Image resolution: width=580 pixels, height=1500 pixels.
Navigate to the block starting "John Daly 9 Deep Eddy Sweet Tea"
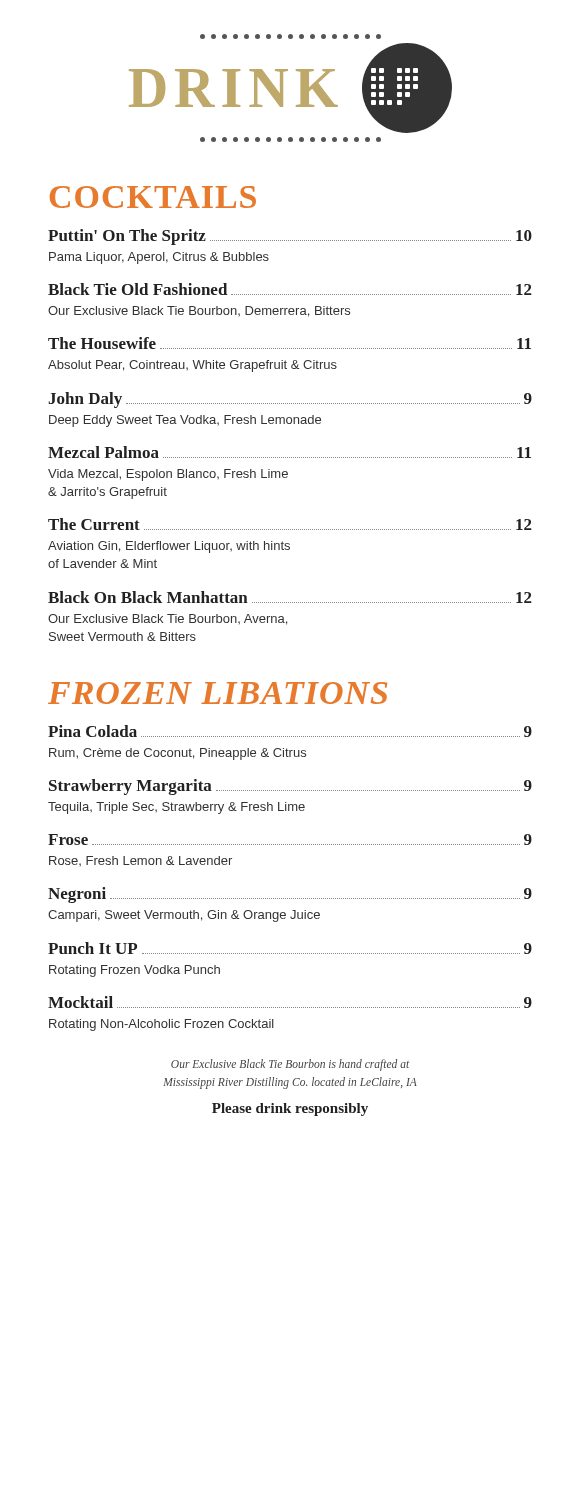coord(290,409)
